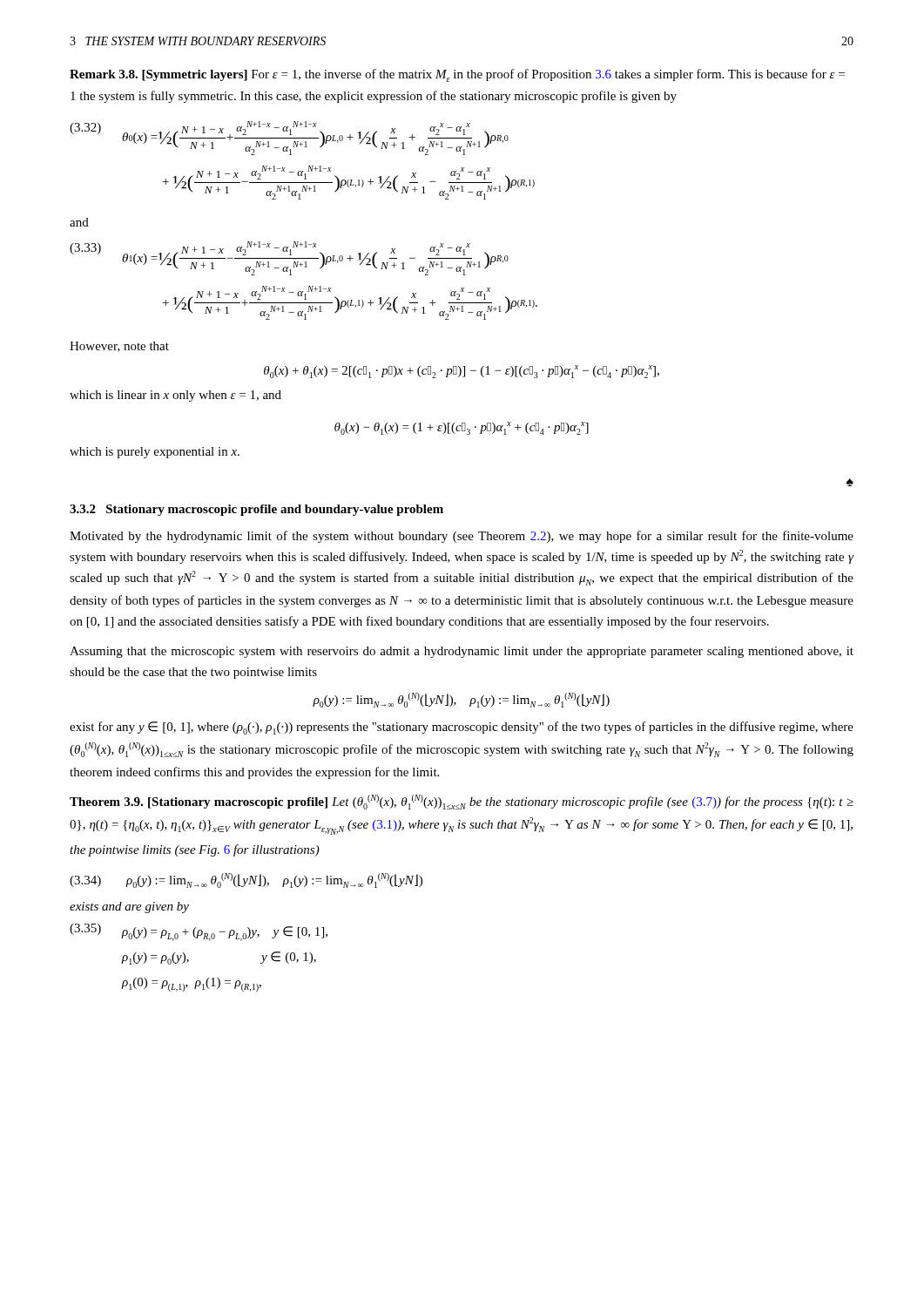The image size is (924, 1307).
Task: Locate the block of text that opens with "Remark 3.8. [Symmetric layers] For ε ="
Action: 457,85
